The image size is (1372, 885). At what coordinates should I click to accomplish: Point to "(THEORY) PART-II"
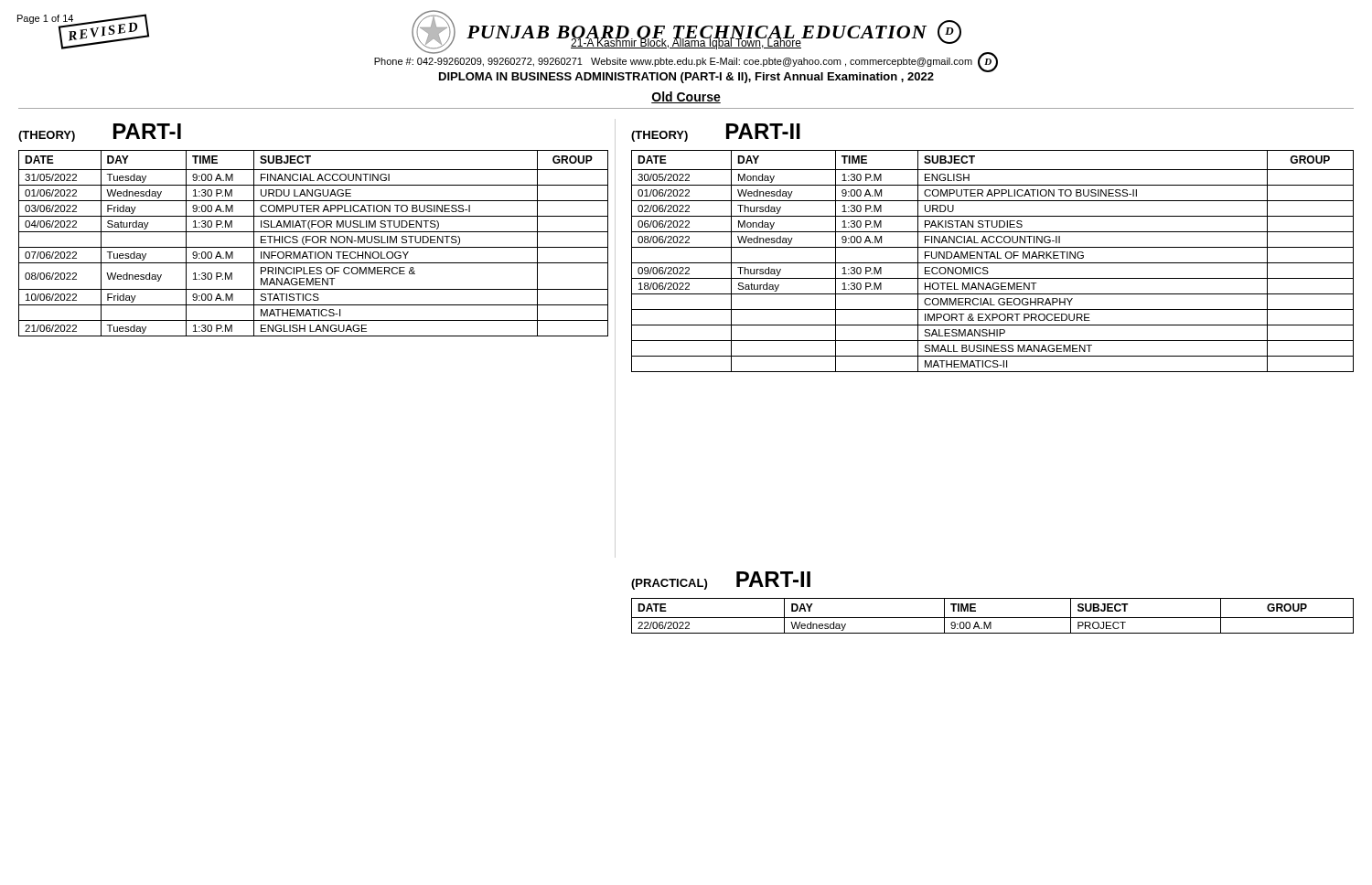coord(716,132)
